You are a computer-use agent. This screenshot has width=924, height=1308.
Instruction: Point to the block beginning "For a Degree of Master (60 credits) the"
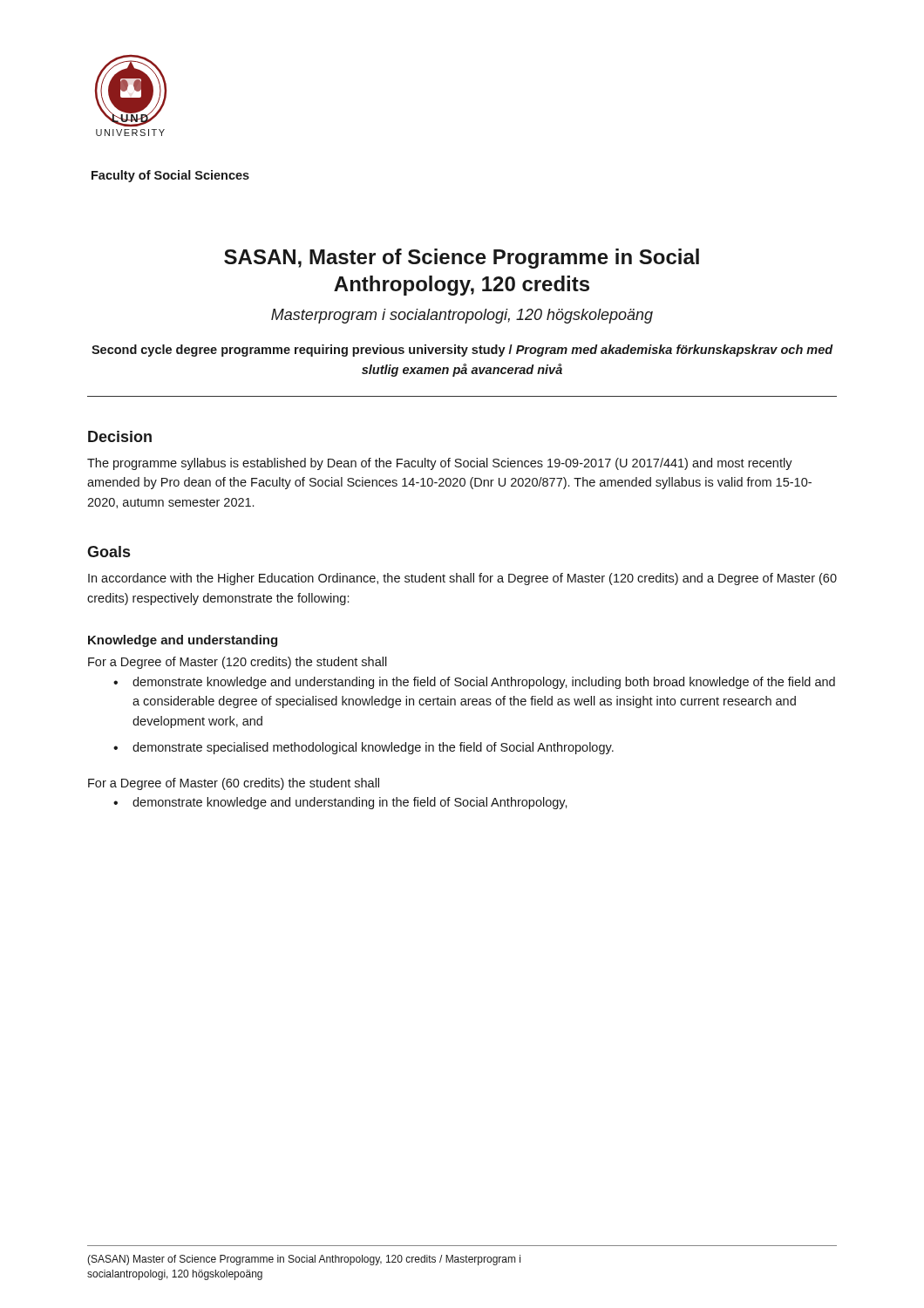coord(234,783)
